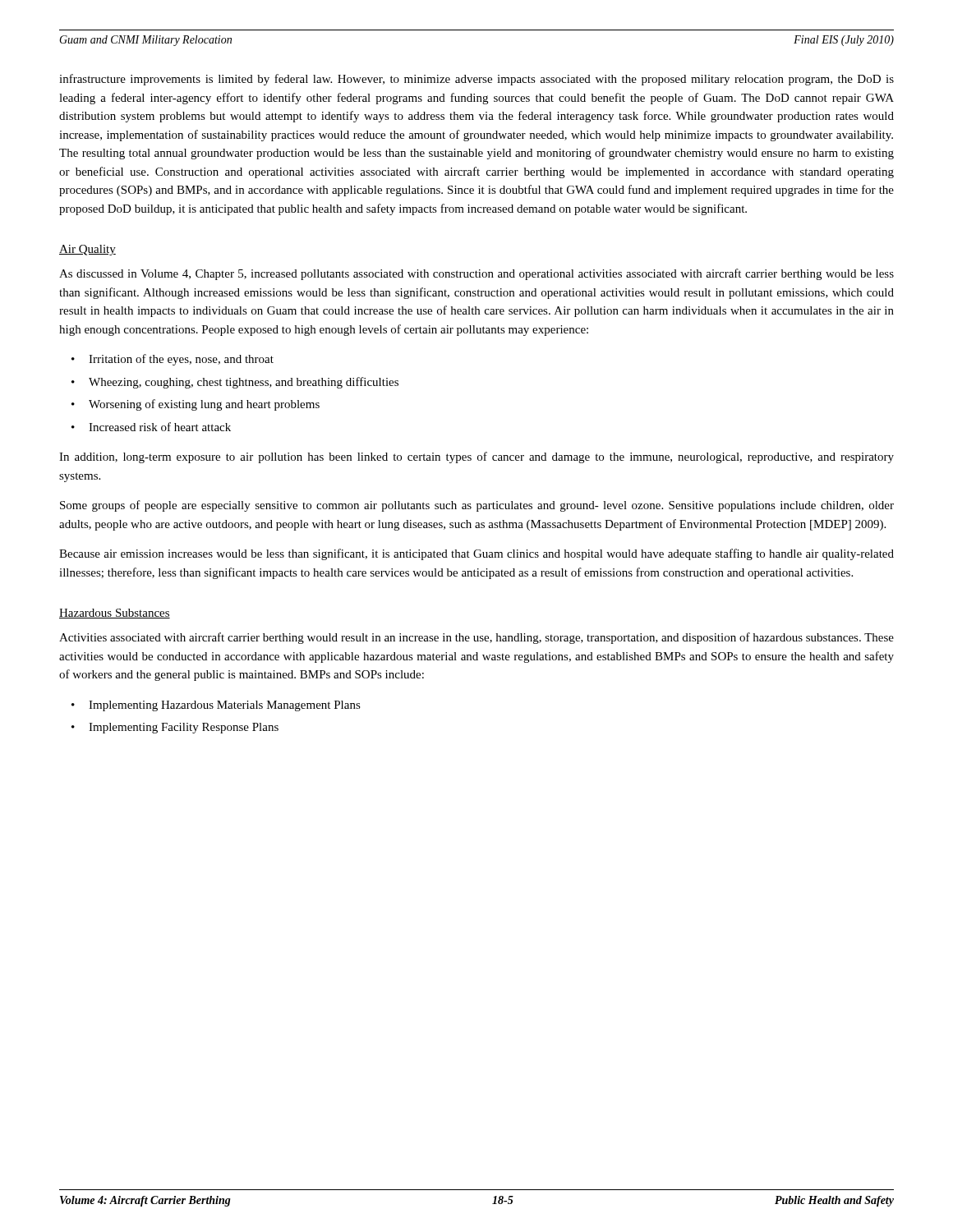Viewport: 953px width, 1232px height.
Task: Select the text block that says "In addition, long-term exposure to air"
Action: [x=476, y=466]
